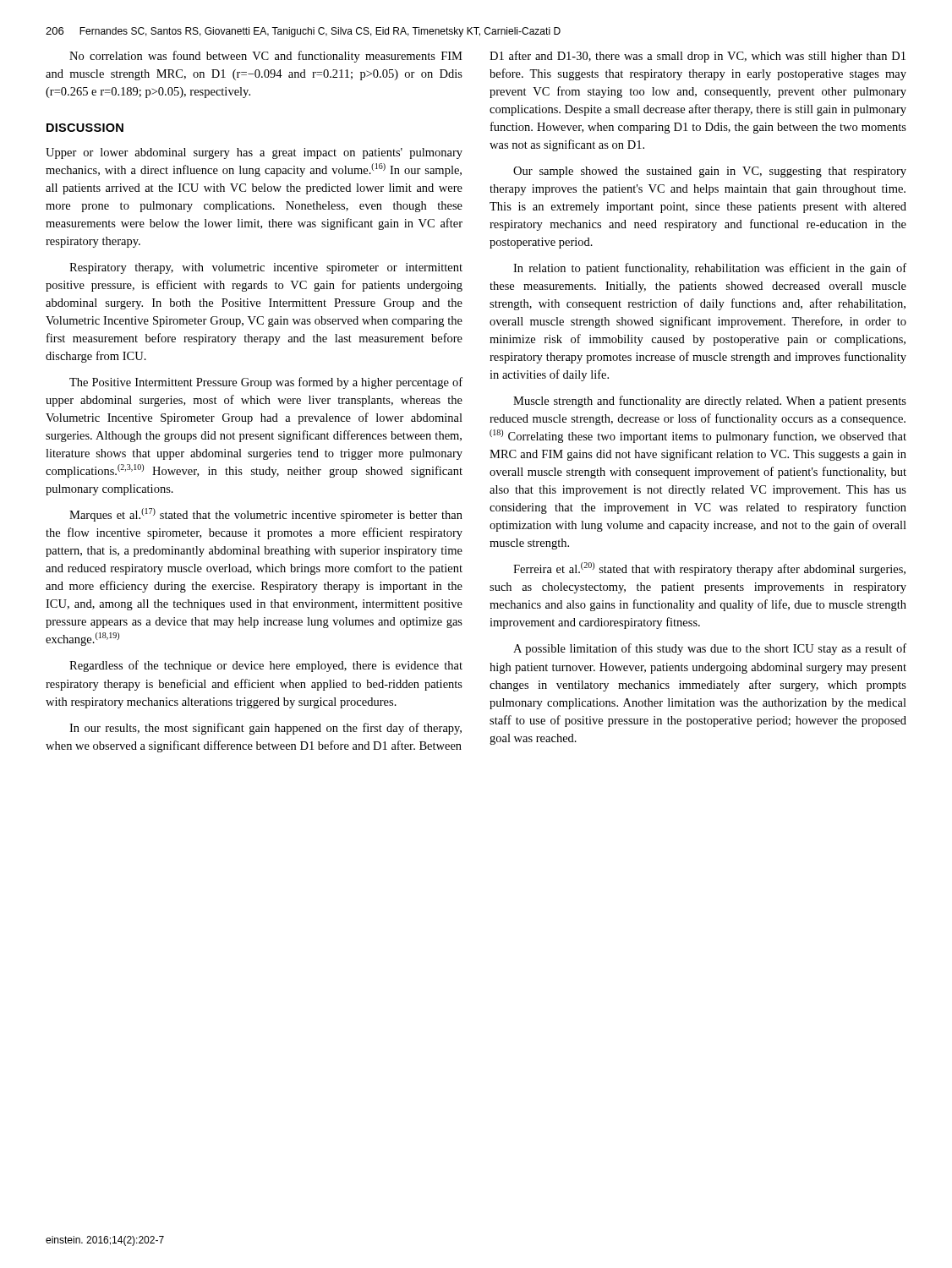
Task: Select the text block that says "Upper or lower"
Action: pos(254,197)
